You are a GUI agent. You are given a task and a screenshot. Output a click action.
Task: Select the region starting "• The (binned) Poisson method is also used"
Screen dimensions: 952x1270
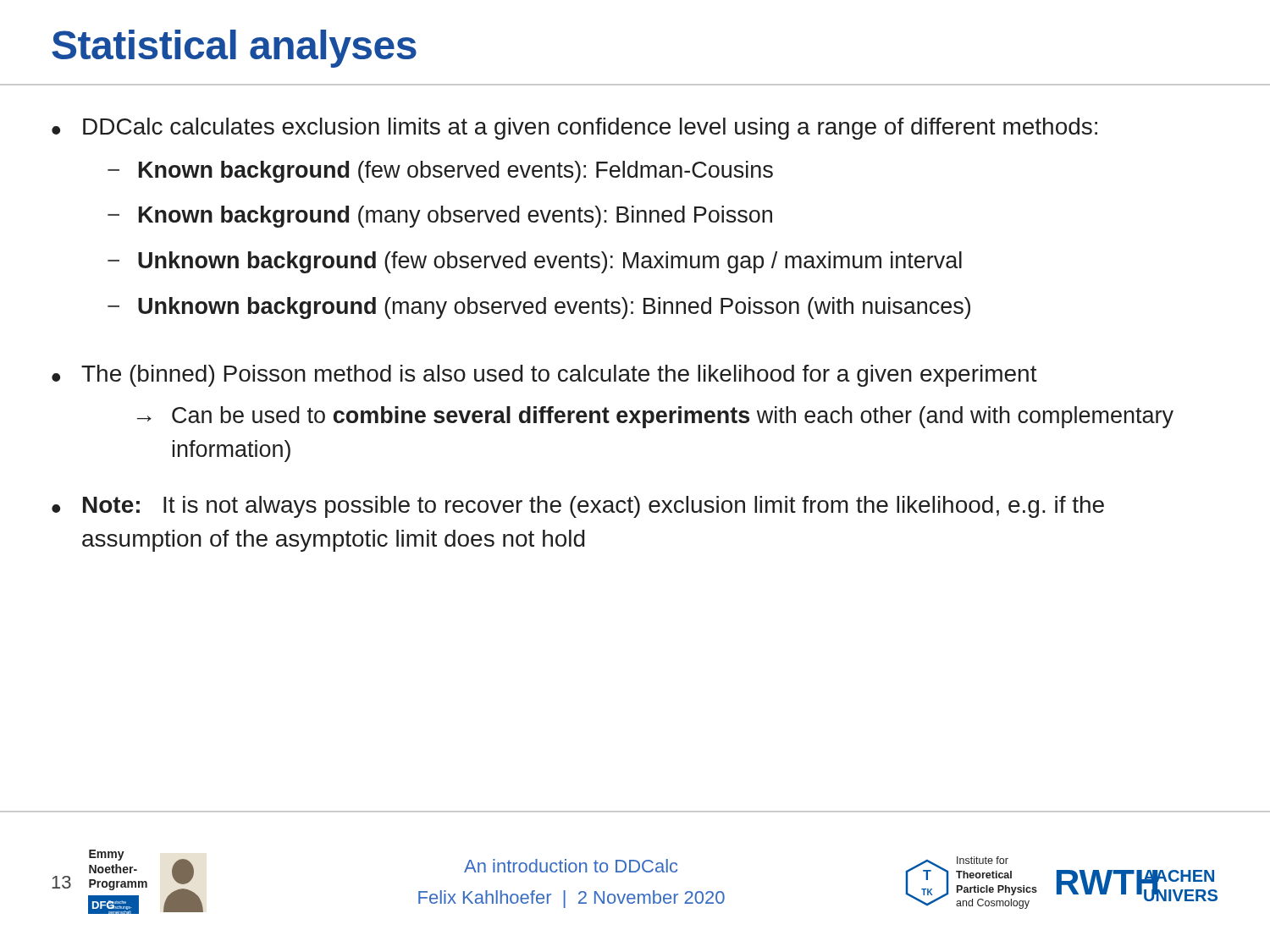point(635,411)
